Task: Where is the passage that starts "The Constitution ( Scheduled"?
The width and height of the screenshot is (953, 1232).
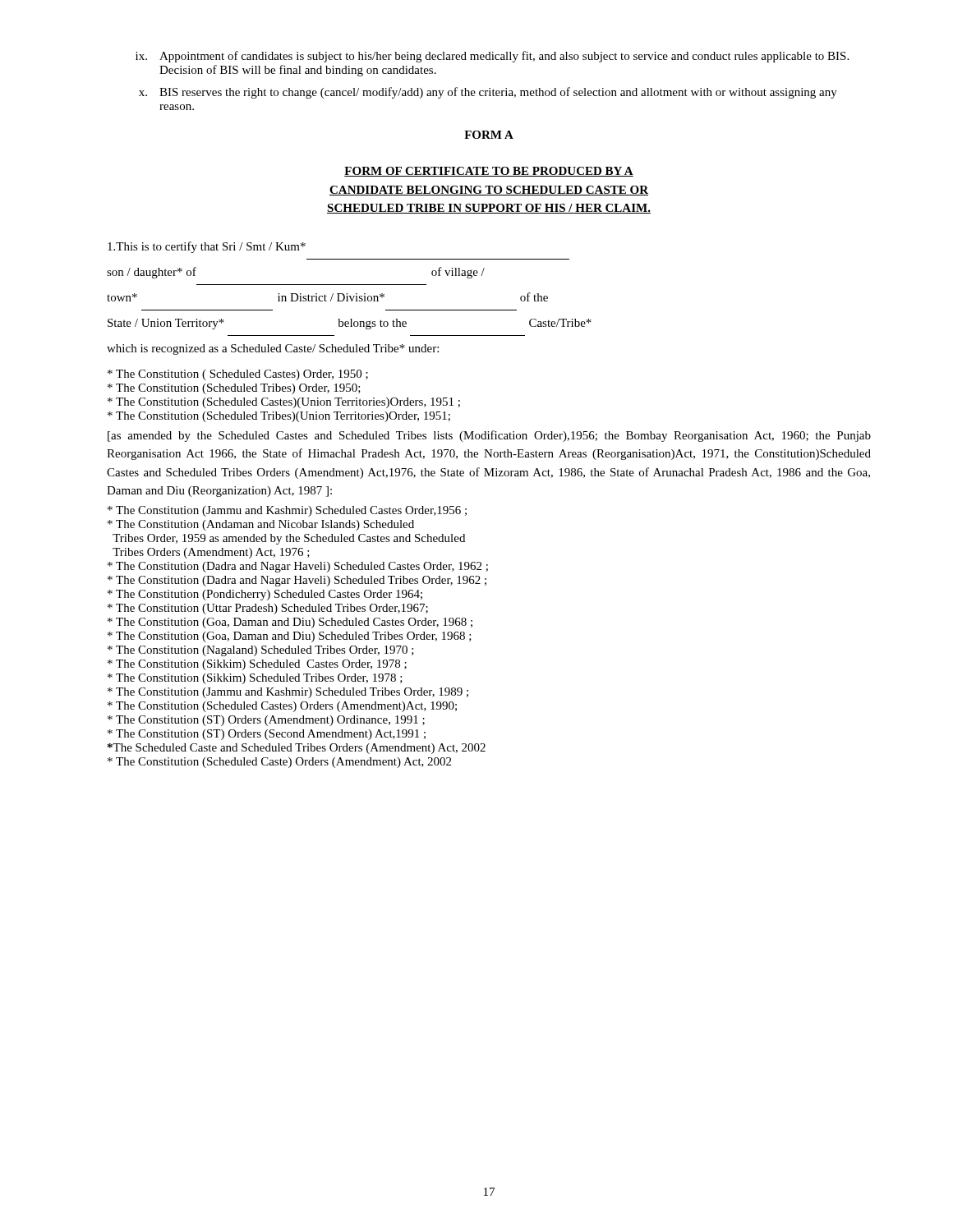Action: point(238,373)
